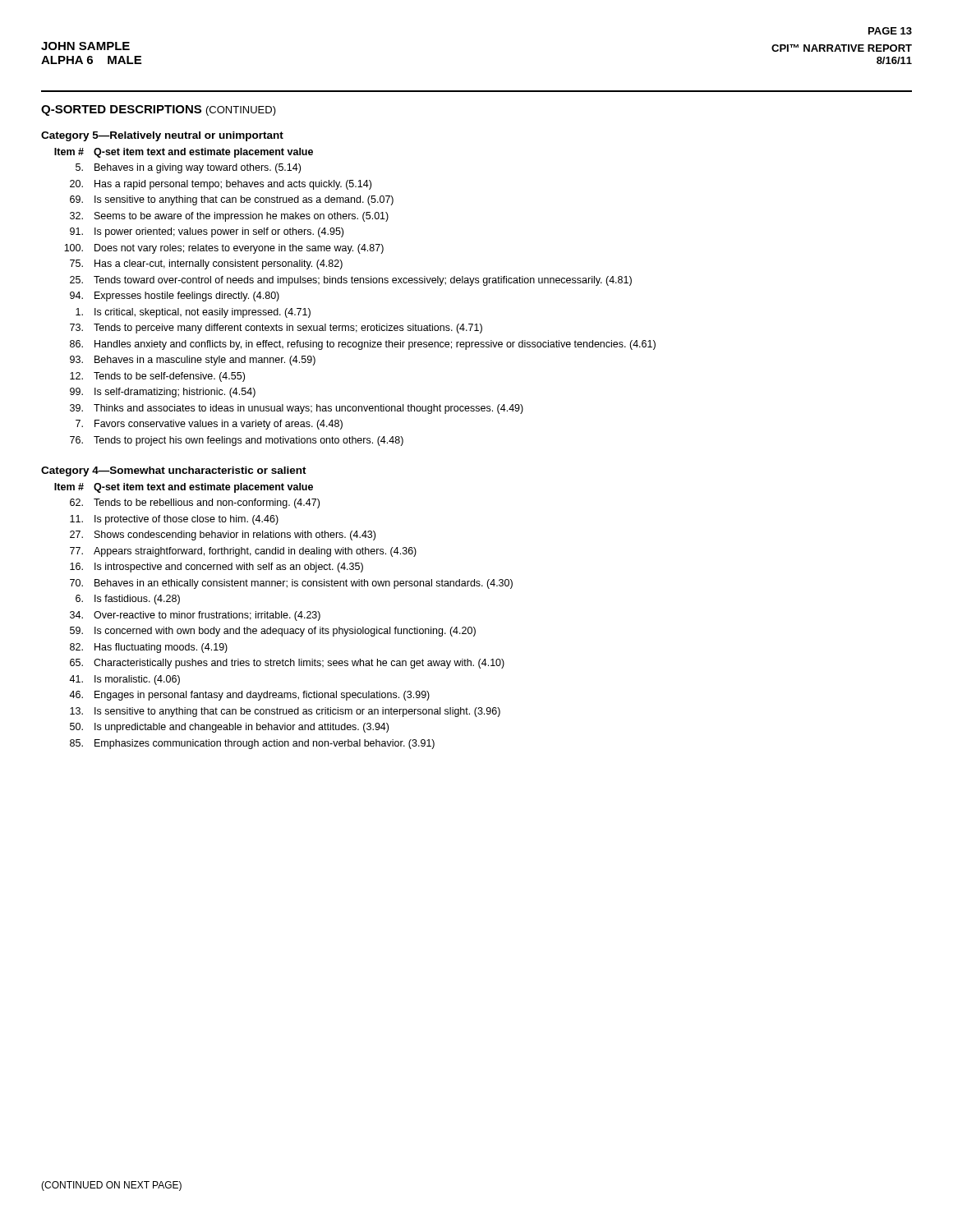Navigate to the passage starting "34.Over-reactive to minor frustrations; irritable. (4.23)"
The image size is (953, 1232).
(195, 616)
